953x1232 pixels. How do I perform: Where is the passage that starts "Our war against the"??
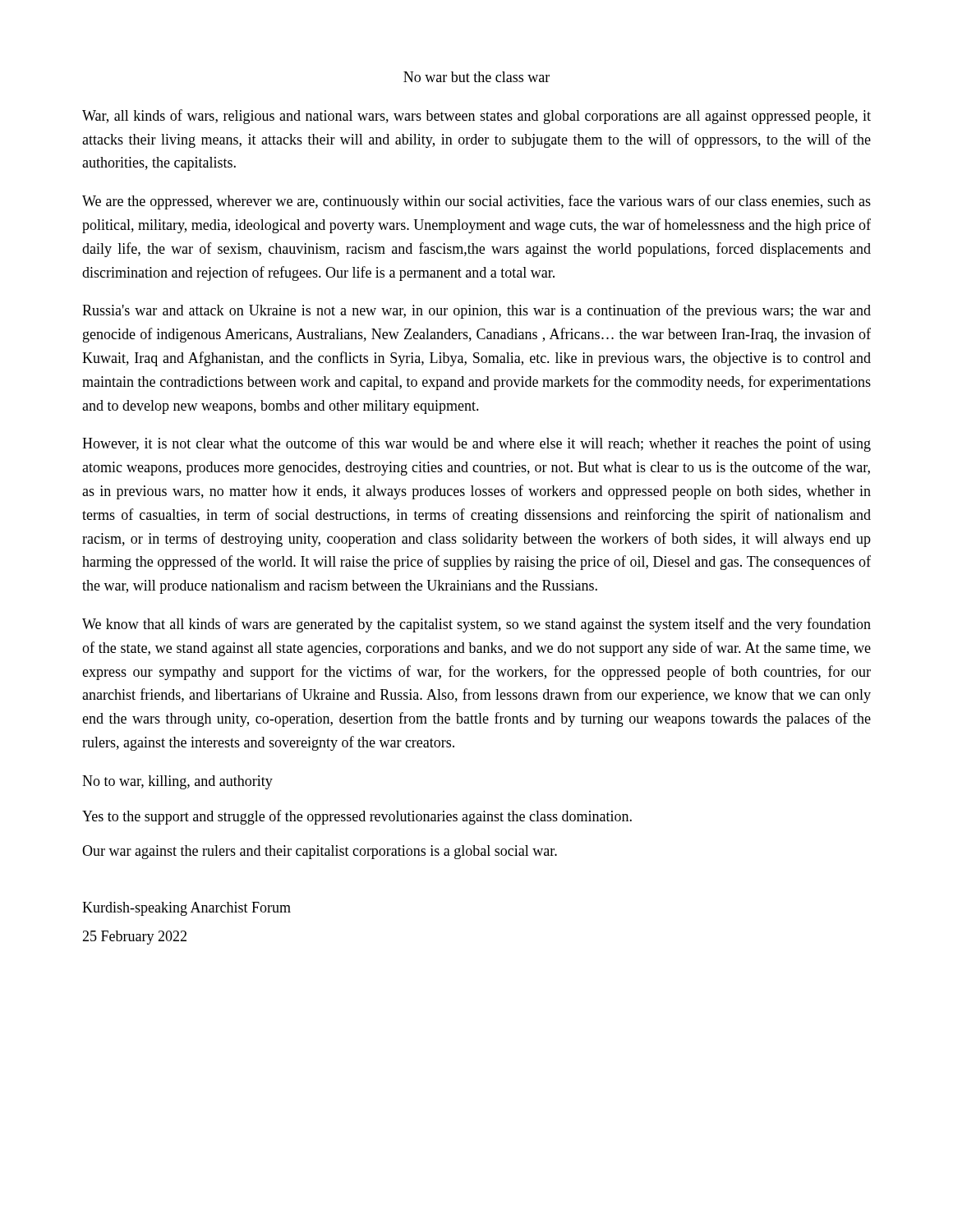[x=320, y=851]
